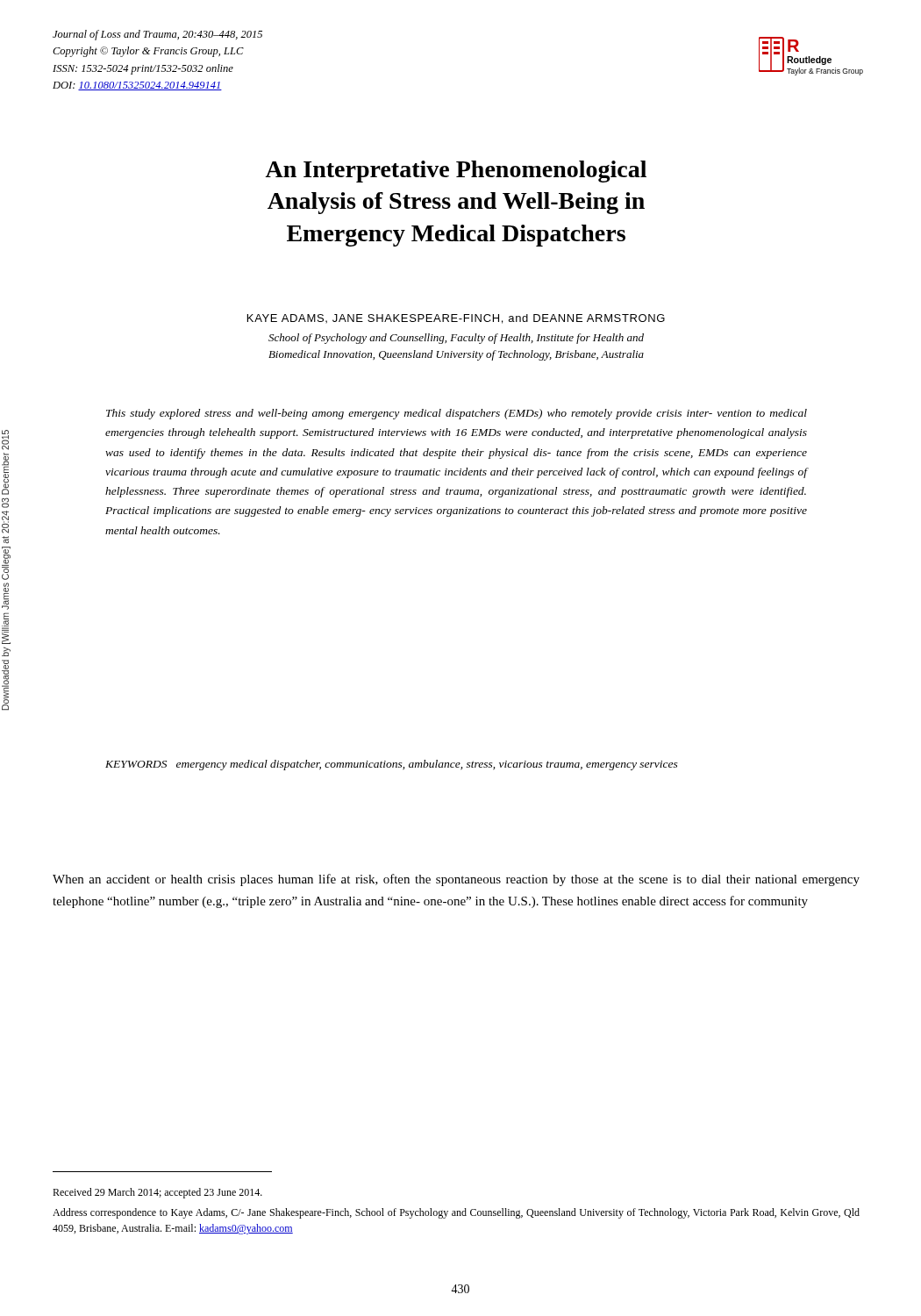
Task: Find the logo
Action: [816, 55]
